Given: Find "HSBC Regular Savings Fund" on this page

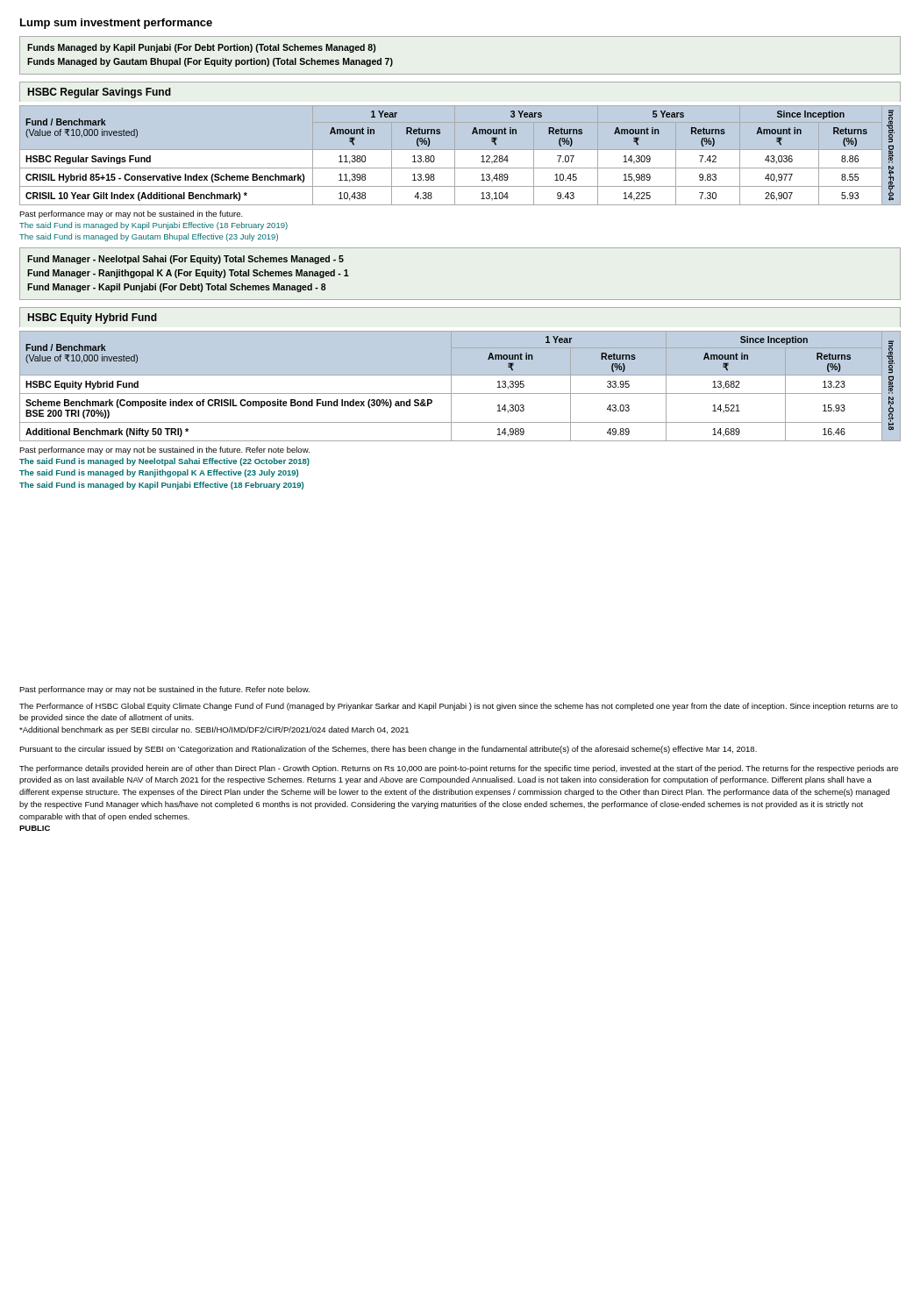Looking at the screenshot, I should [99, 92].
